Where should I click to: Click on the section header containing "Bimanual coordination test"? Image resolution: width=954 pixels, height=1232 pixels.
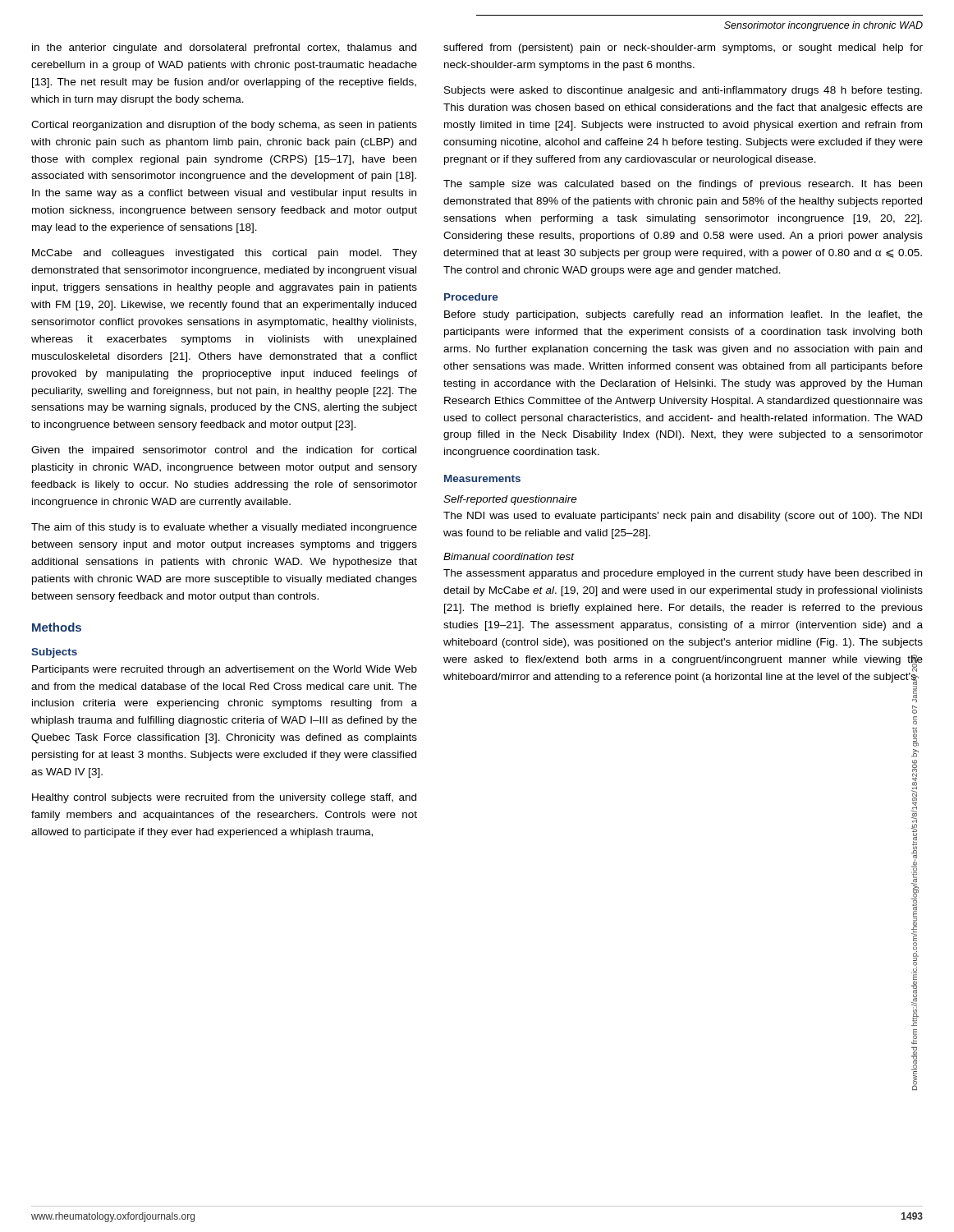(509, 557)
